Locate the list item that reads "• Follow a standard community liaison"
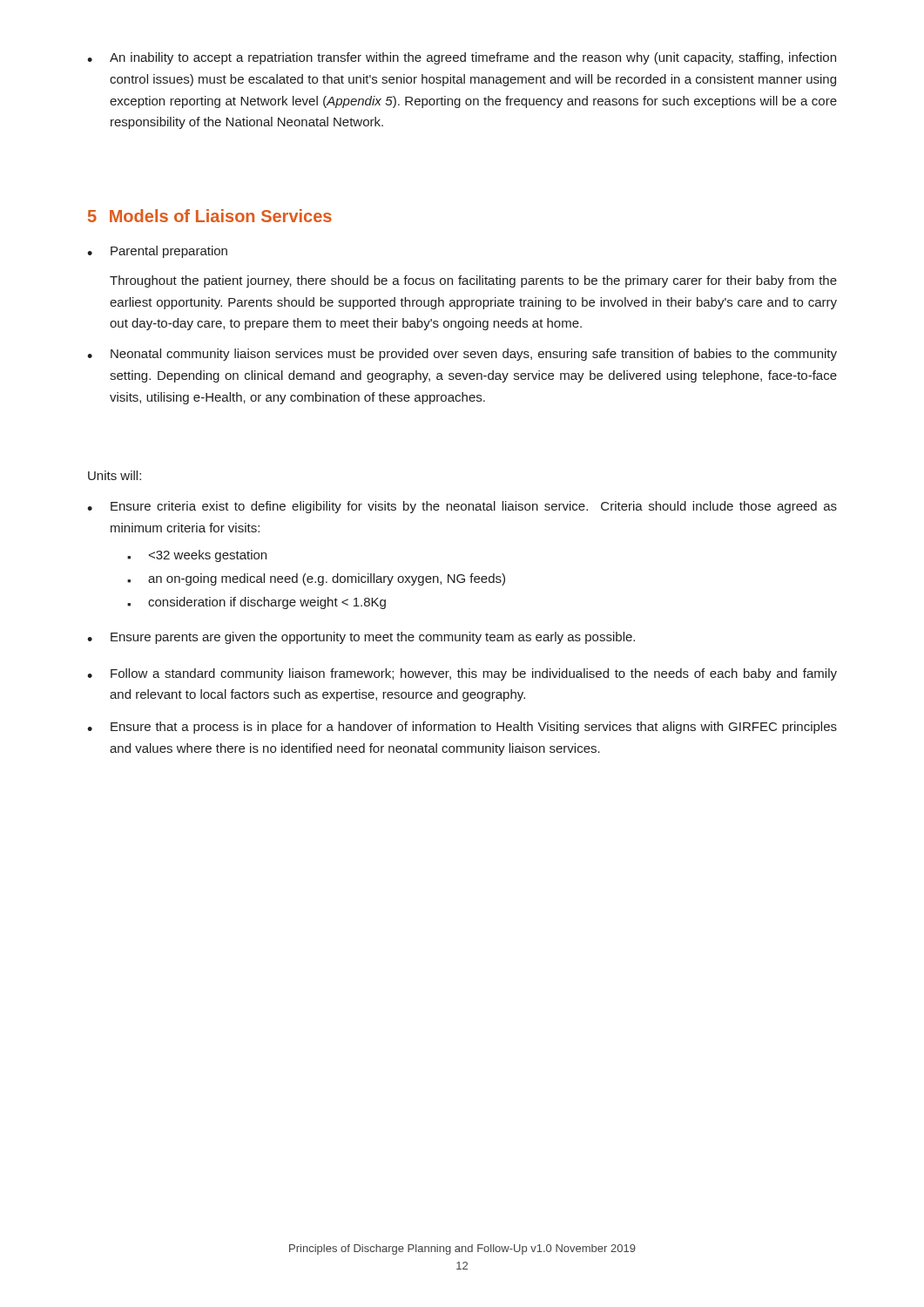 pos(462,684)
